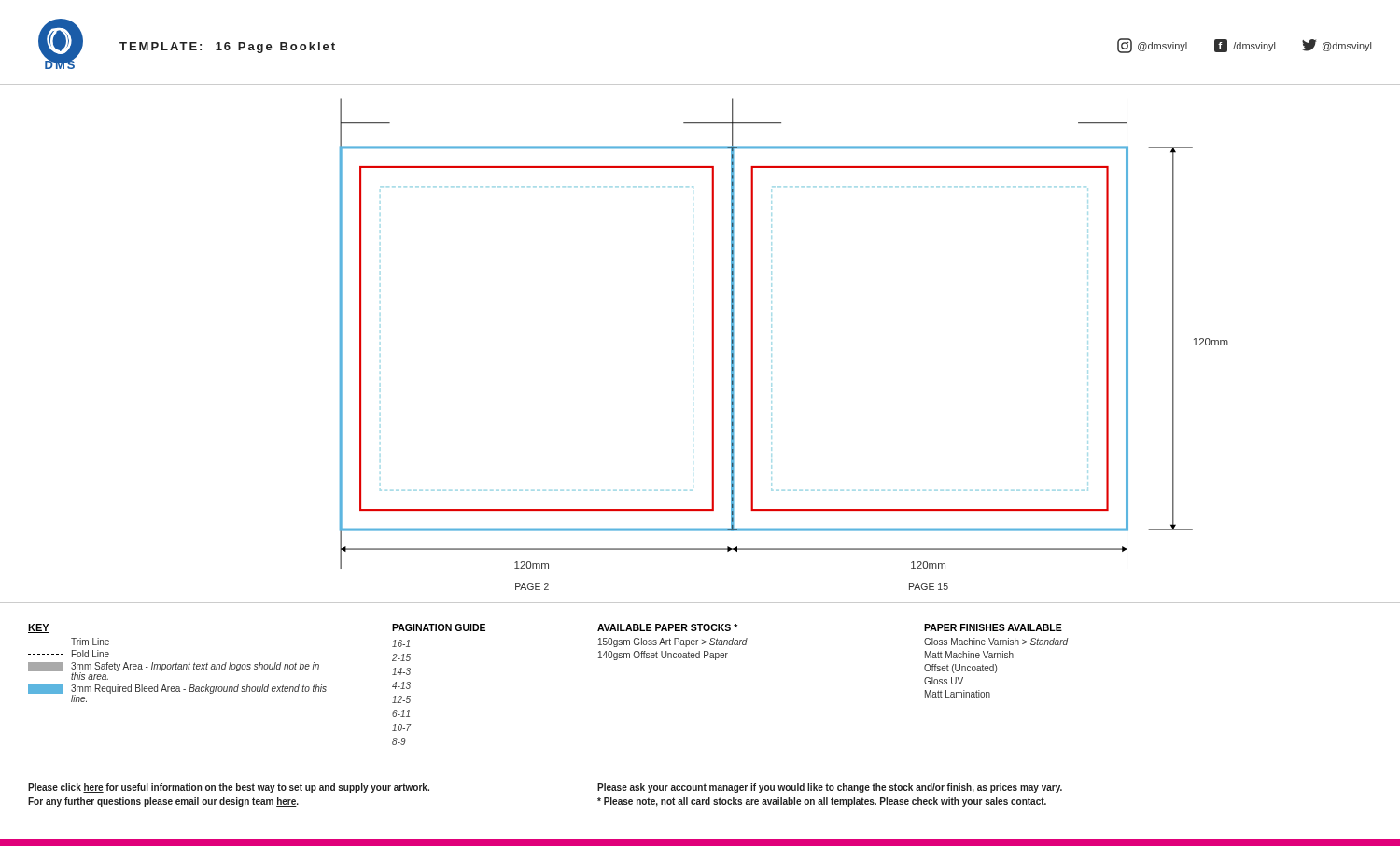The image size is (1400, 846).
Task: Click on the text block with the text "Please note, not all"
Action: pos(822,802)
